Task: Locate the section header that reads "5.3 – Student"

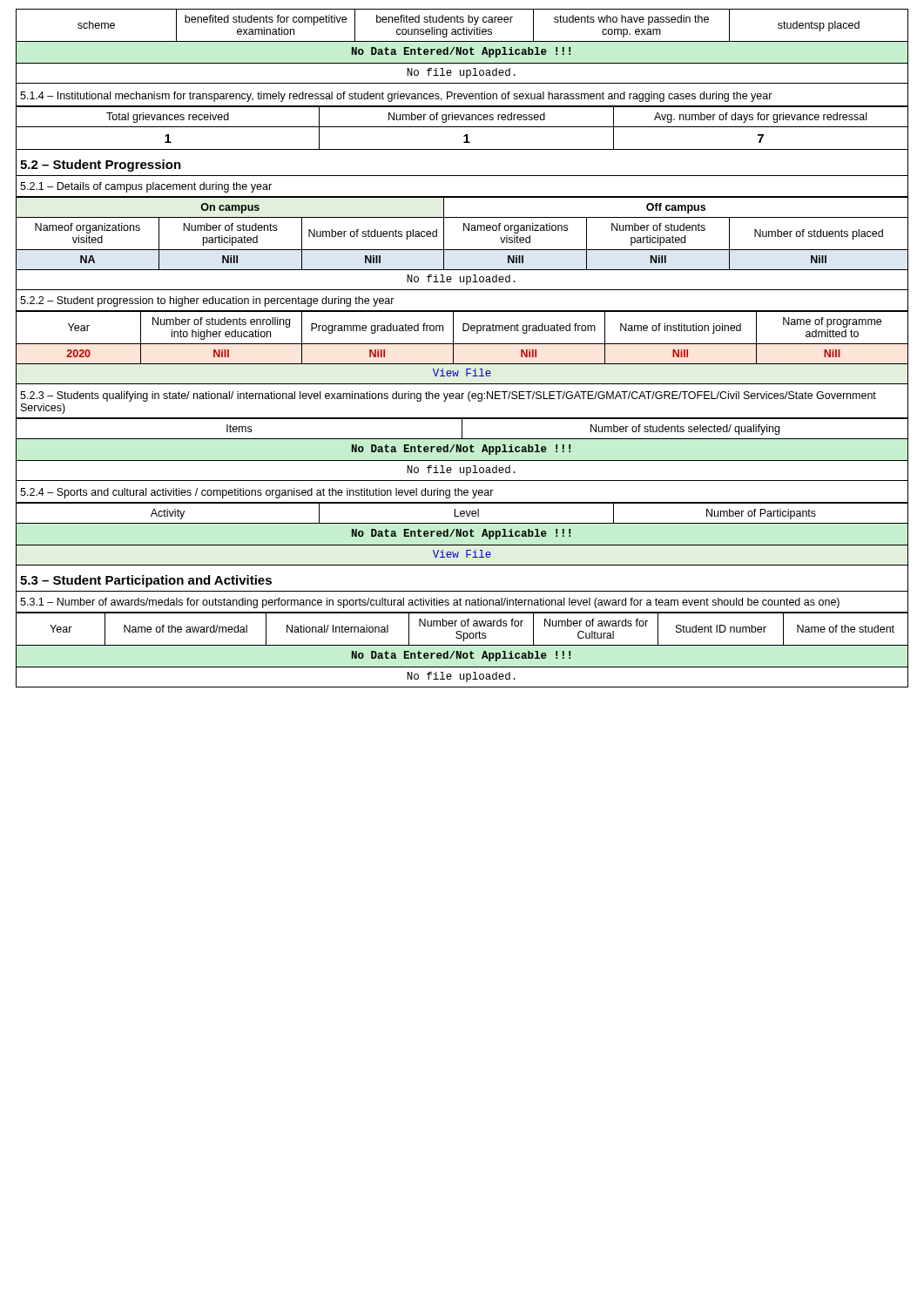Action: tap(146, 580)
